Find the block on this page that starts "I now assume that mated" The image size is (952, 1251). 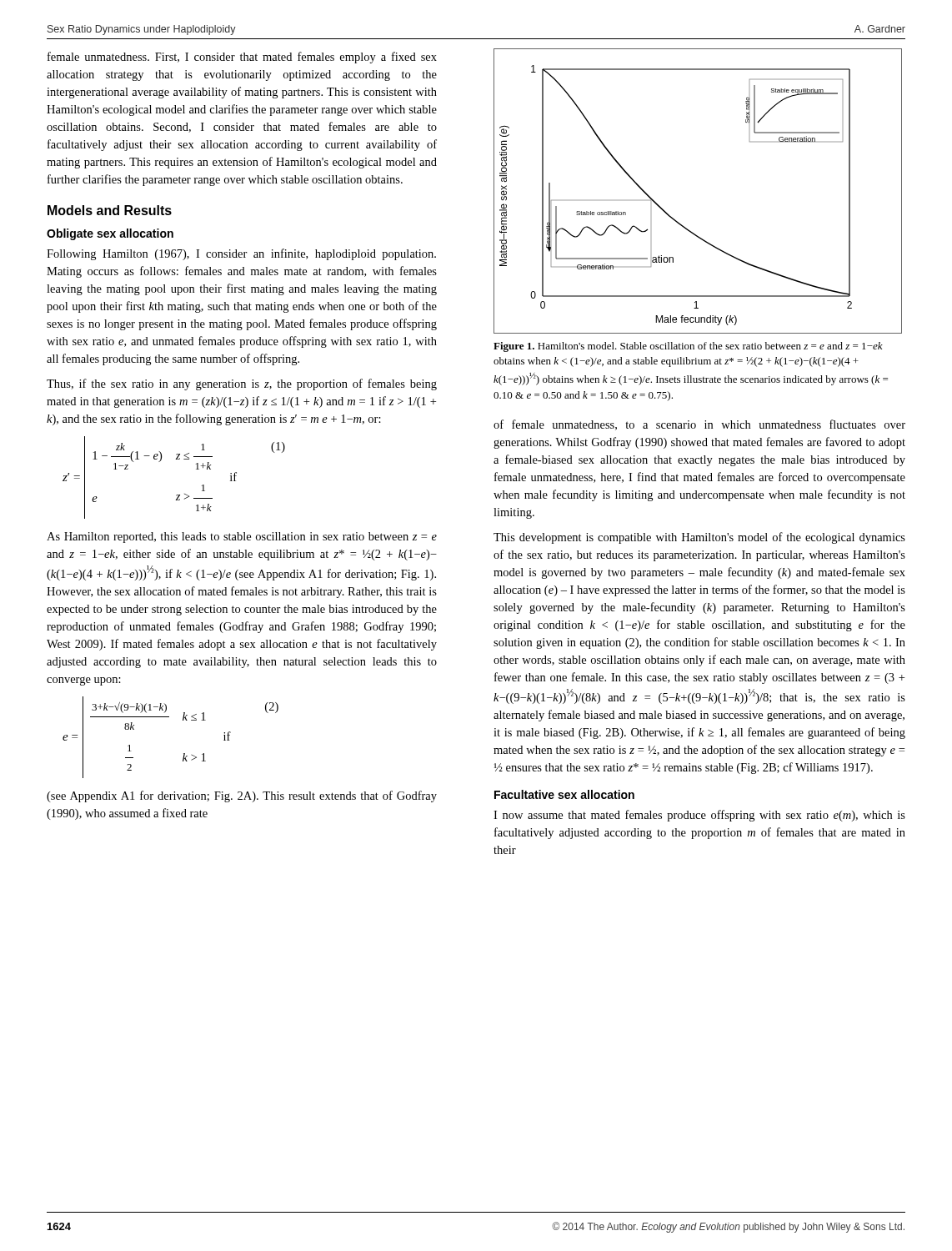[699, 833]
